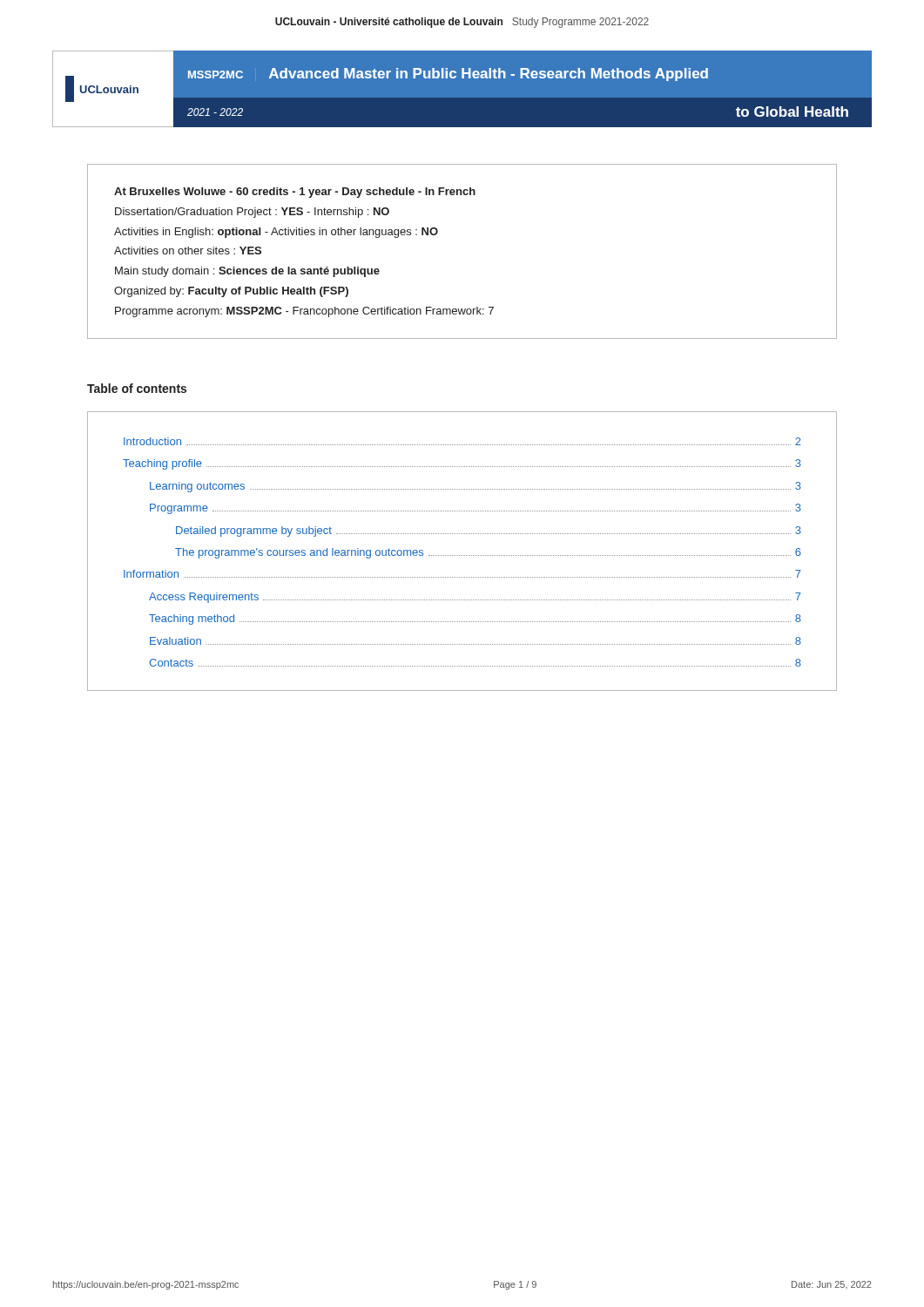Viewport: 924px width, 1307px height.
Task: Find the list item containing "Evaluation 8"
Action: (475, 641)
